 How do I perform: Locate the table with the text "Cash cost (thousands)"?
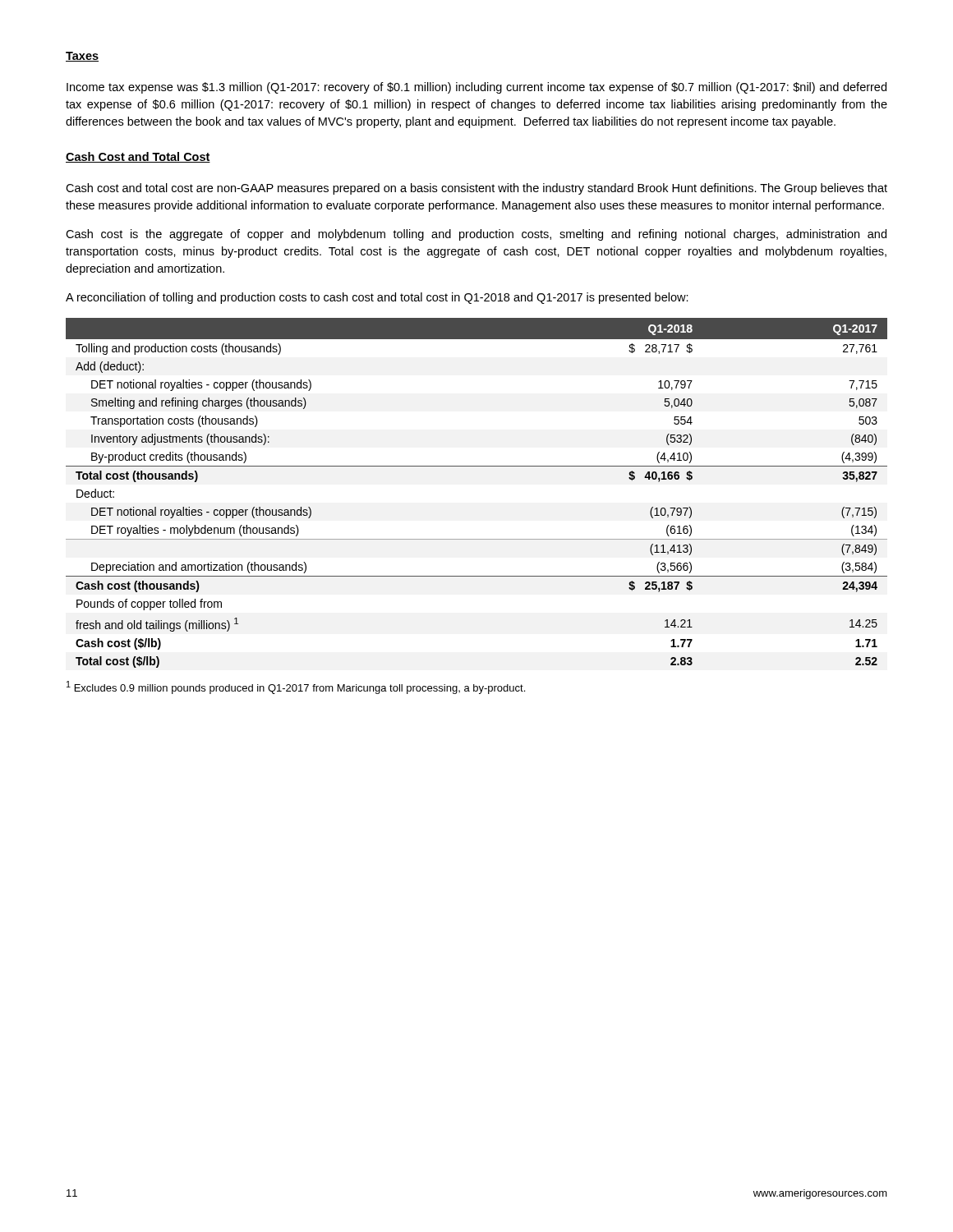tap(476, 494)
